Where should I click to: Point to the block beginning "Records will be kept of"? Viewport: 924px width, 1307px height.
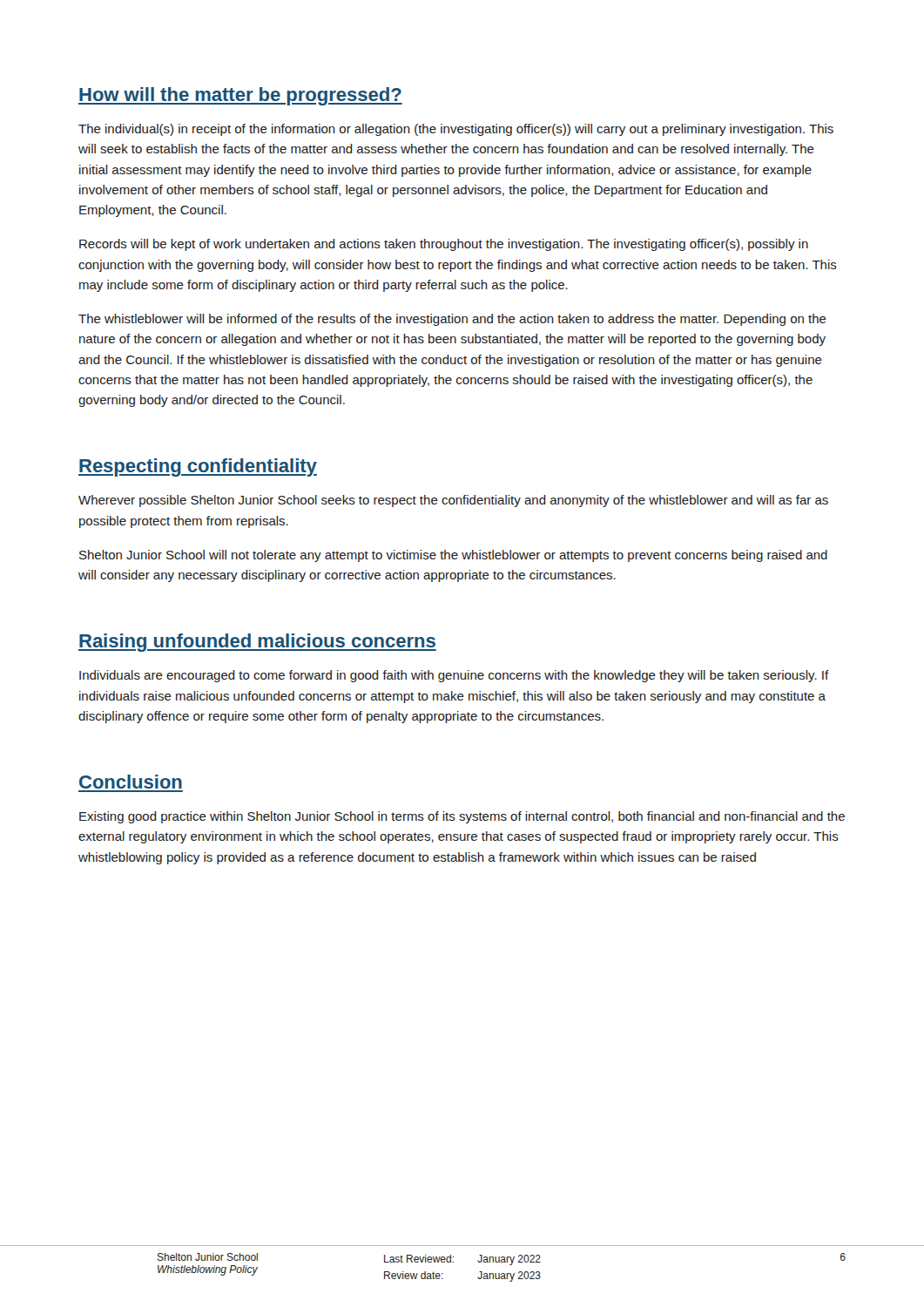pos(458,264)
